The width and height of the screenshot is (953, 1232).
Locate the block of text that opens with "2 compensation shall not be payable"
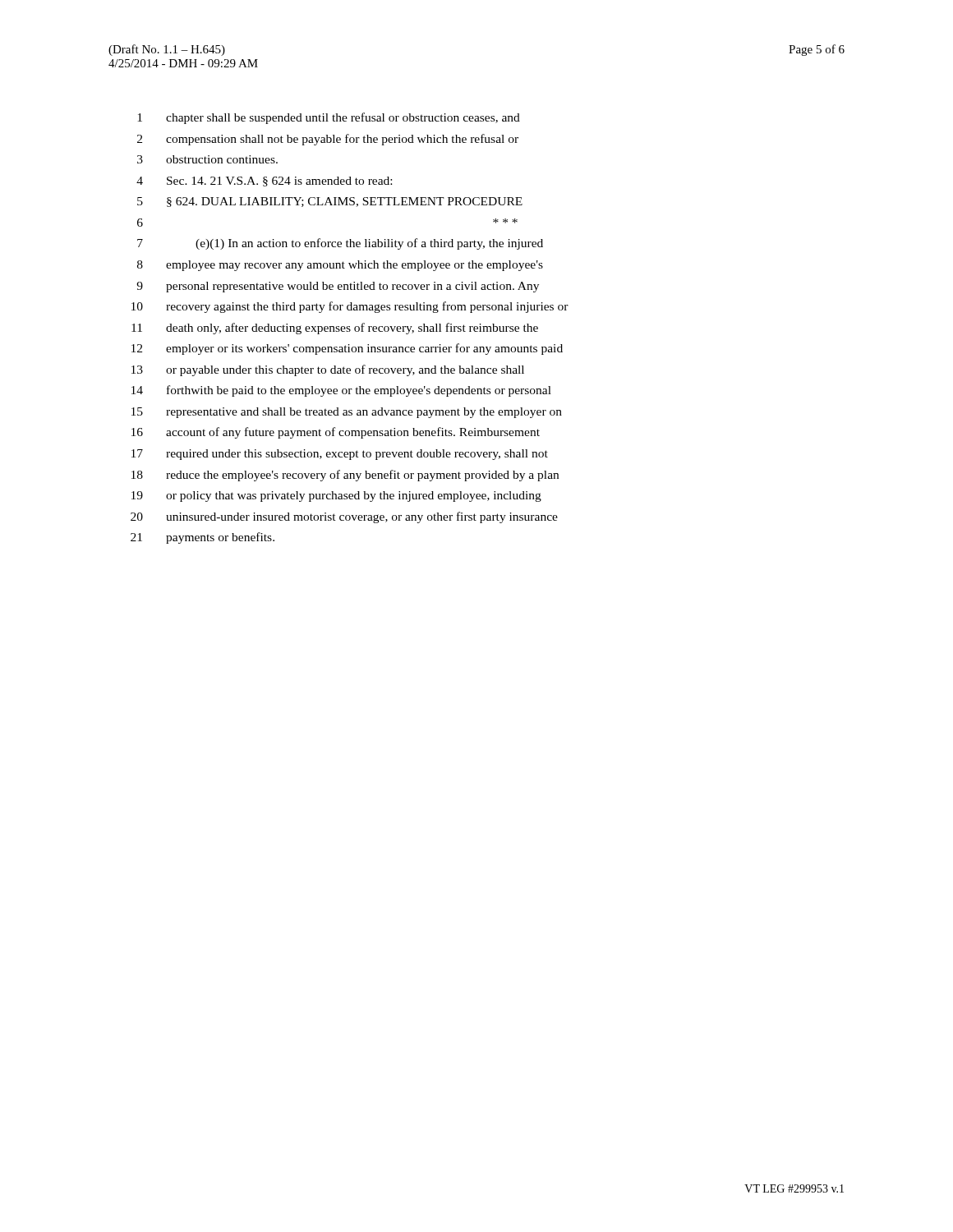click(x=476, y=138)
